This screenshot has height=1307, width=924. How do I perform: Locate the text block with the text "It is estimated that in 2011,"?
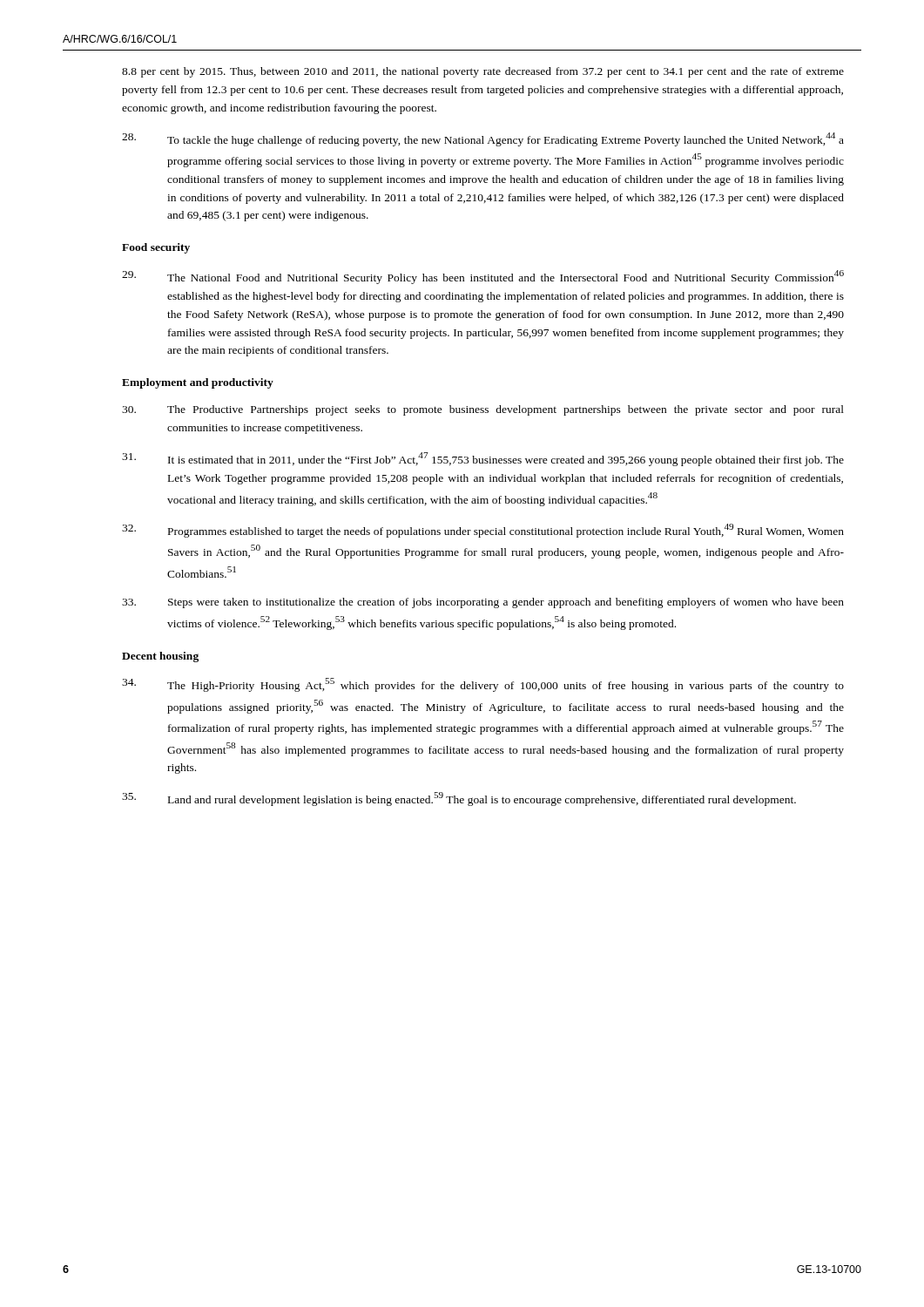tap(483, 478)
